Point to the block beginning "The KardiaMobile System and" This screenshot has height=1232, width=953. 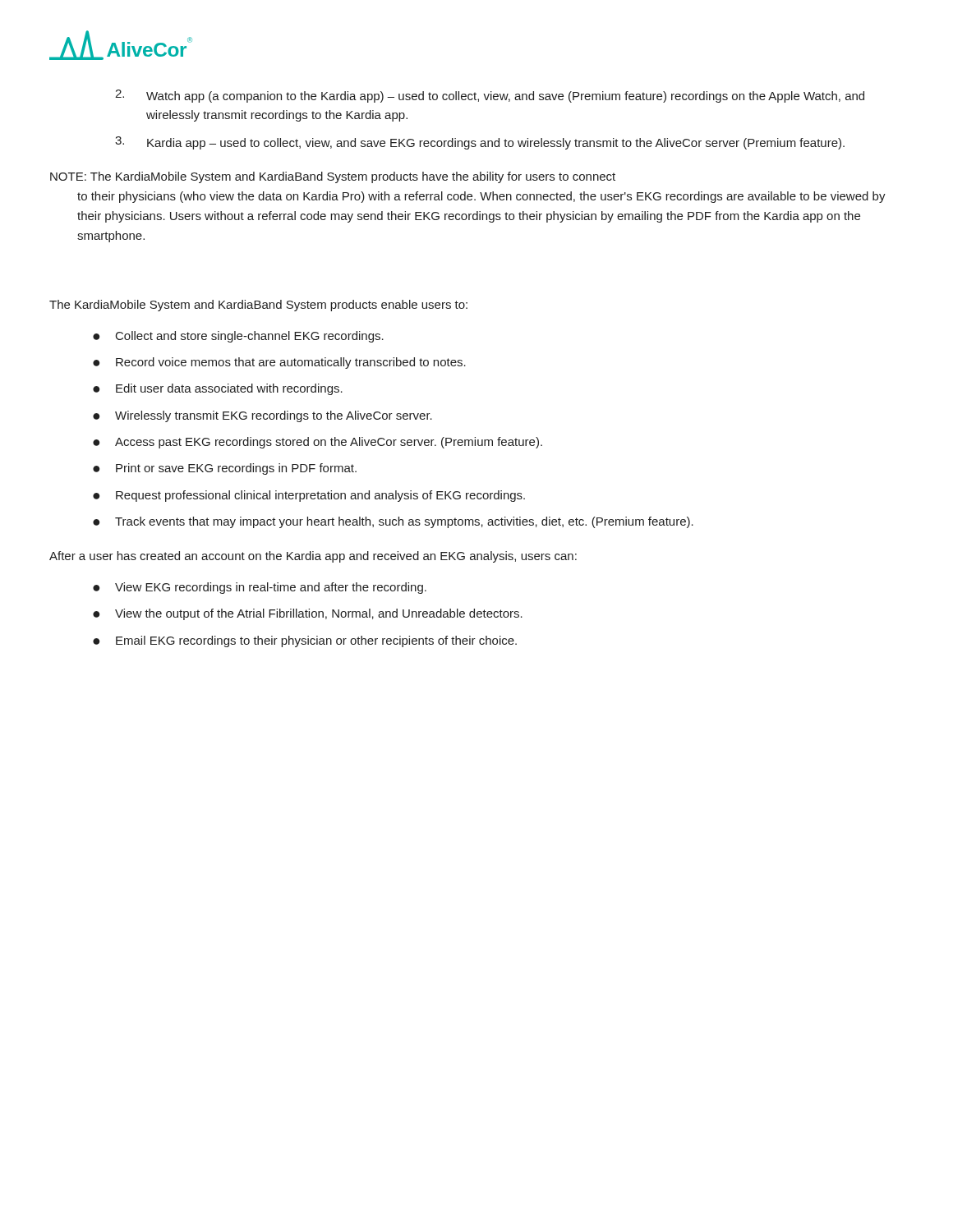pos(259,304)
